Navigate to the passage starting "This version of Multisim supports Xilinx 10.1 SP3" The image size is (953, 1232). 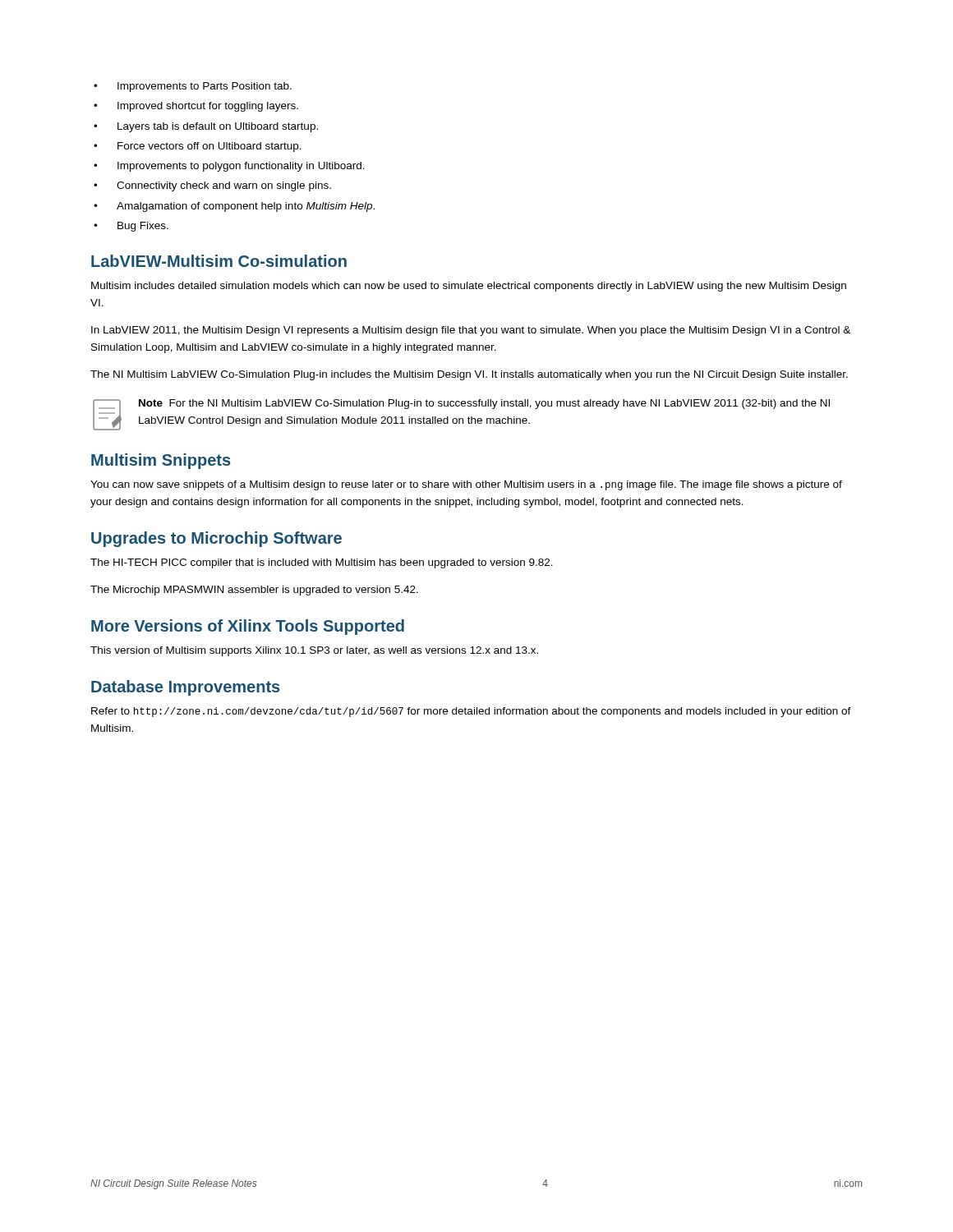pyautogui.click(x=315, y=650)
